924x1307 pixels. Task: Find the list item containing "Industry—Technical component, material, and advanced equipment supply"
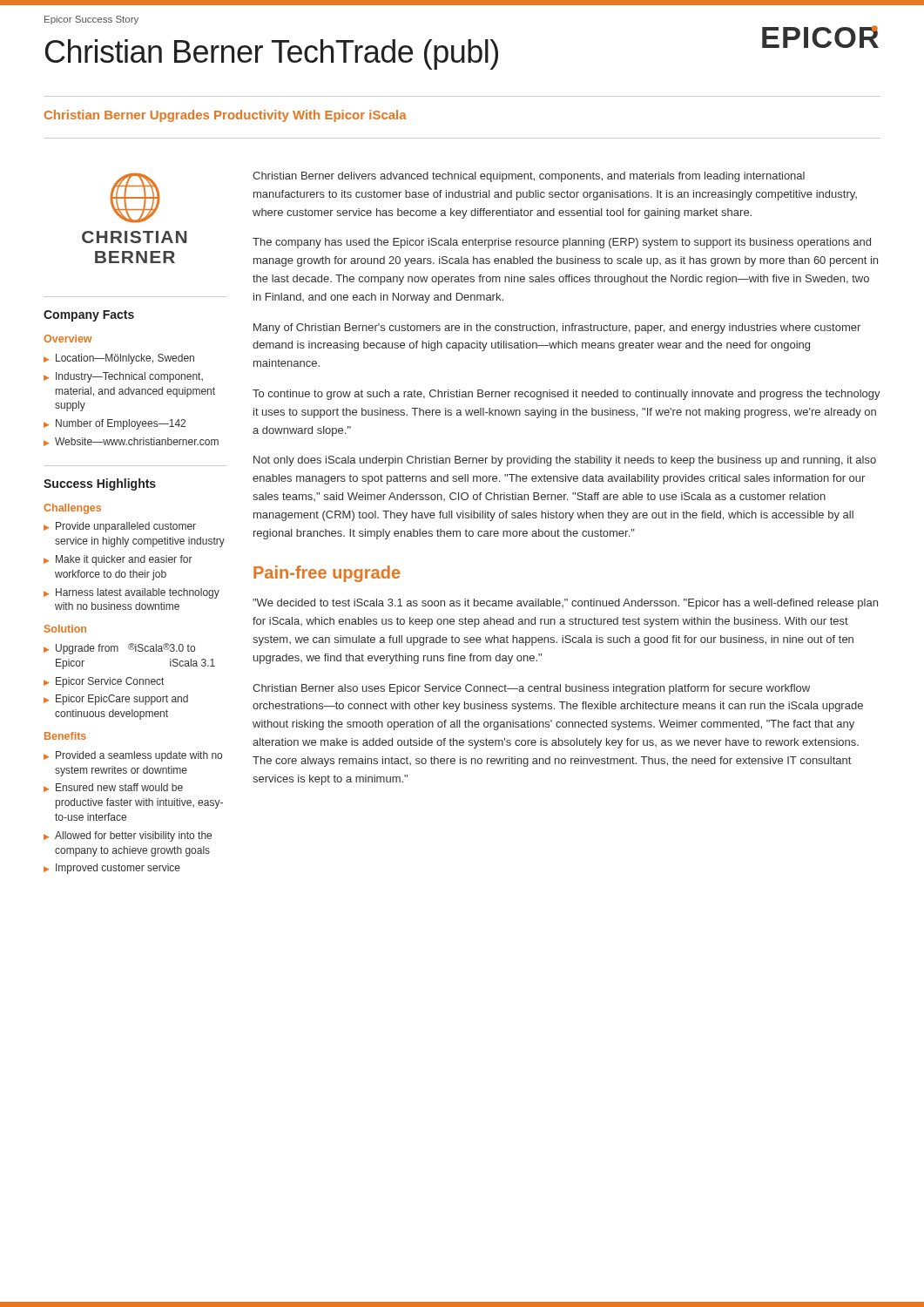[x=135, y=391]
